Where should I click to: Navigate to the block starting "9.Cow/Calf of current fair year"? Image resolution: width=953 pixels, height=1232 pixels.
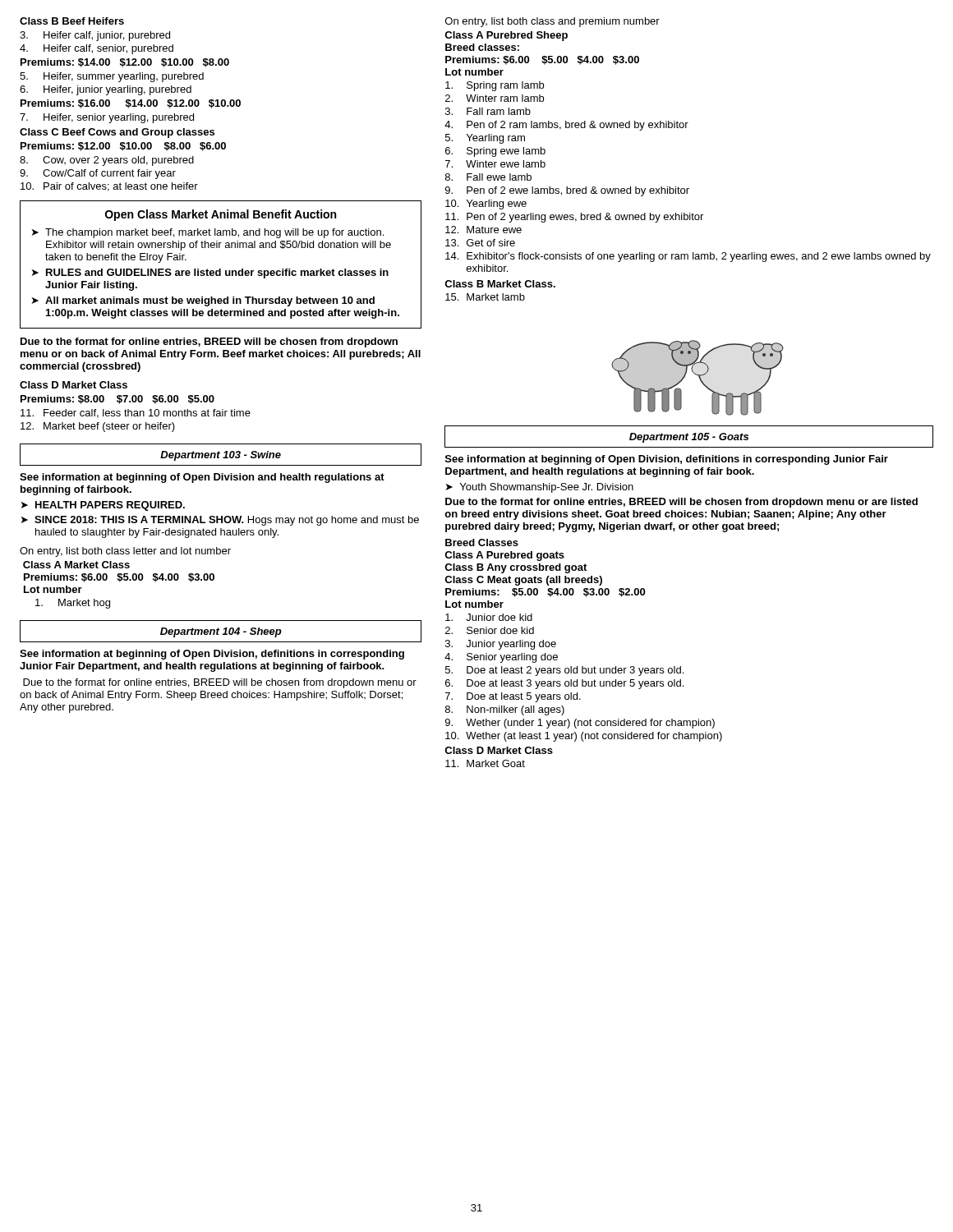98,173
